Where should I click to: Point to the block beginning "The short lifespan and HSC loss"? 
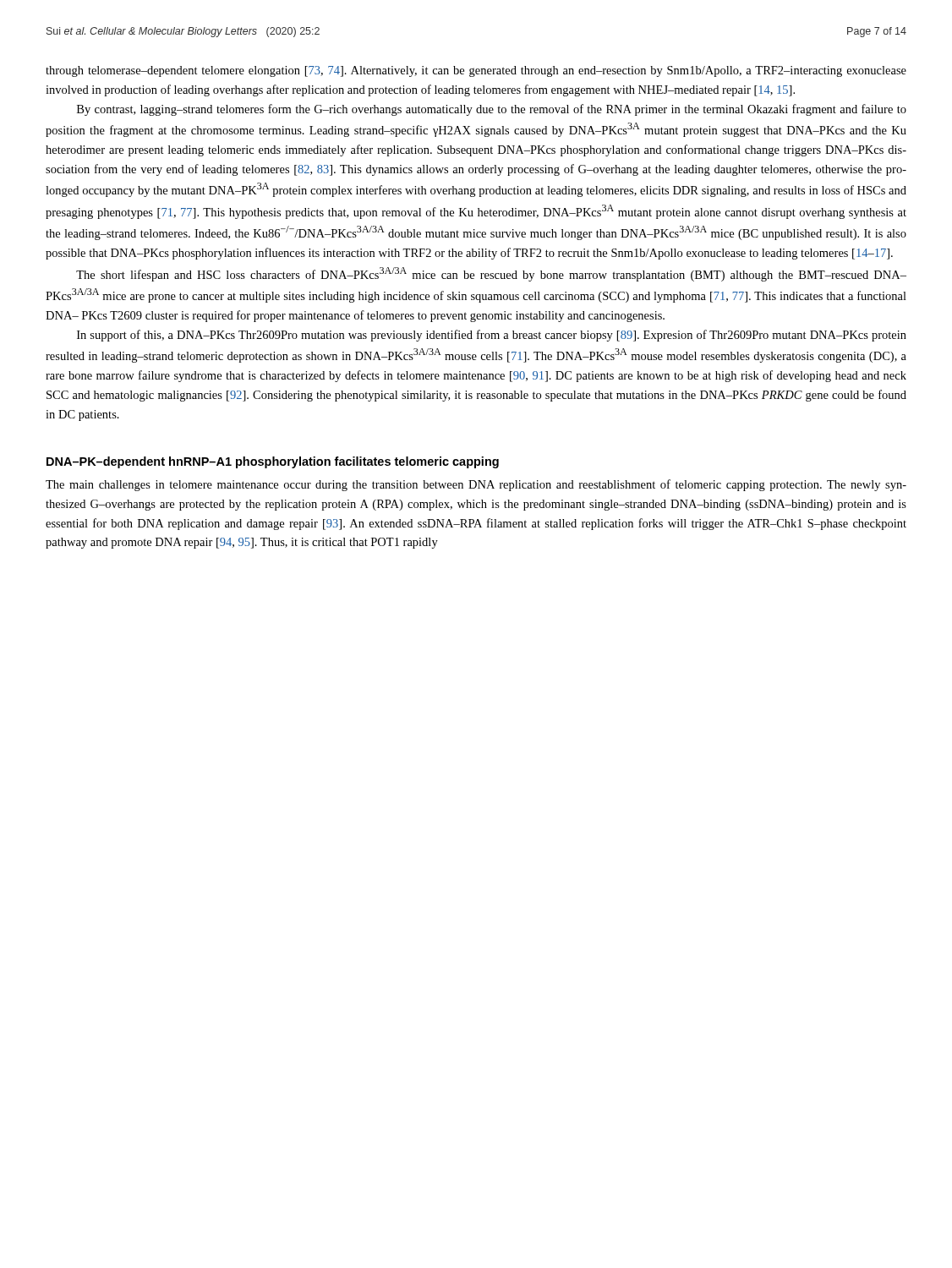(476, 294)
